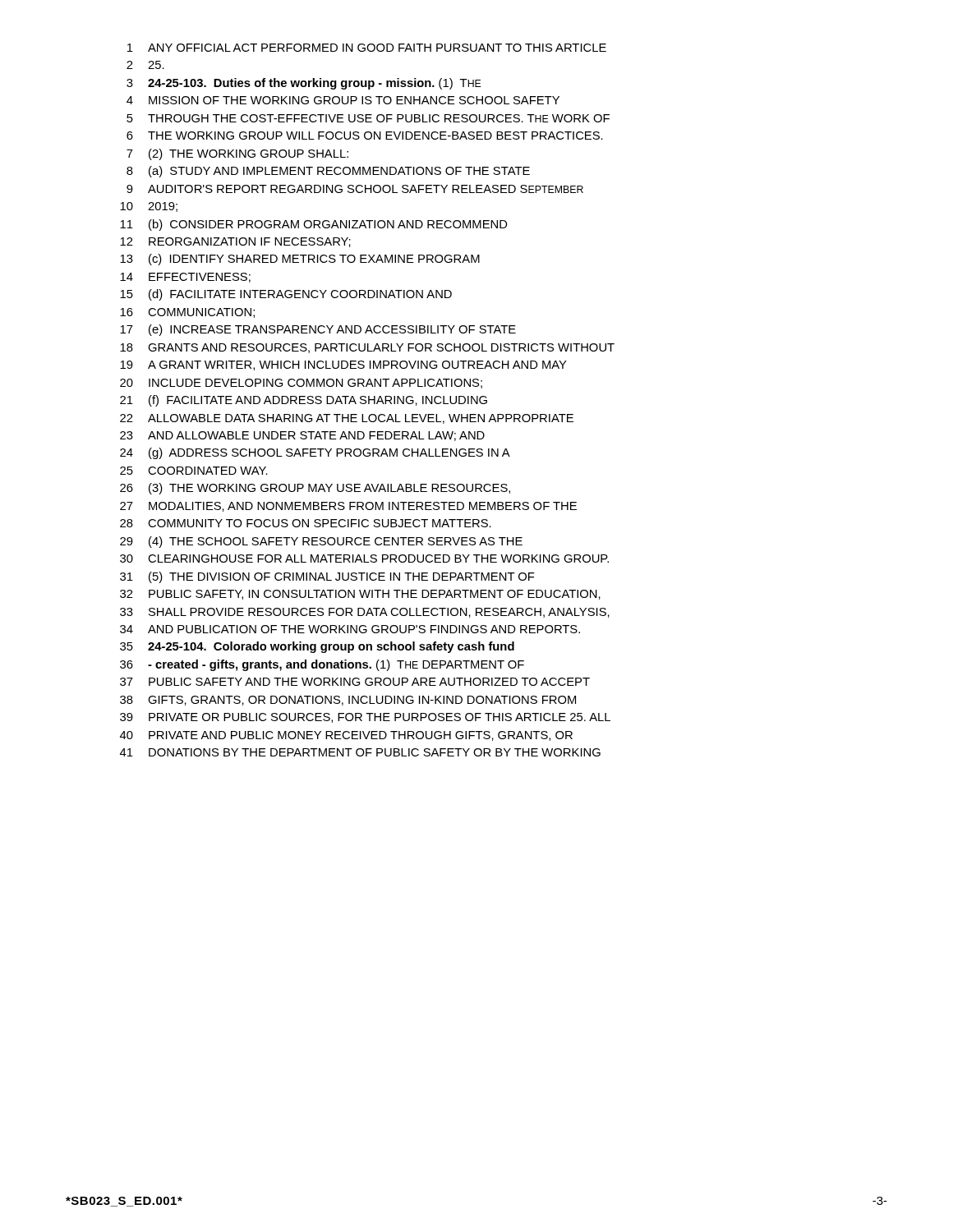
Task: Click on the block starting "25 COORDINATED WAY."
Action: (194, 471)
